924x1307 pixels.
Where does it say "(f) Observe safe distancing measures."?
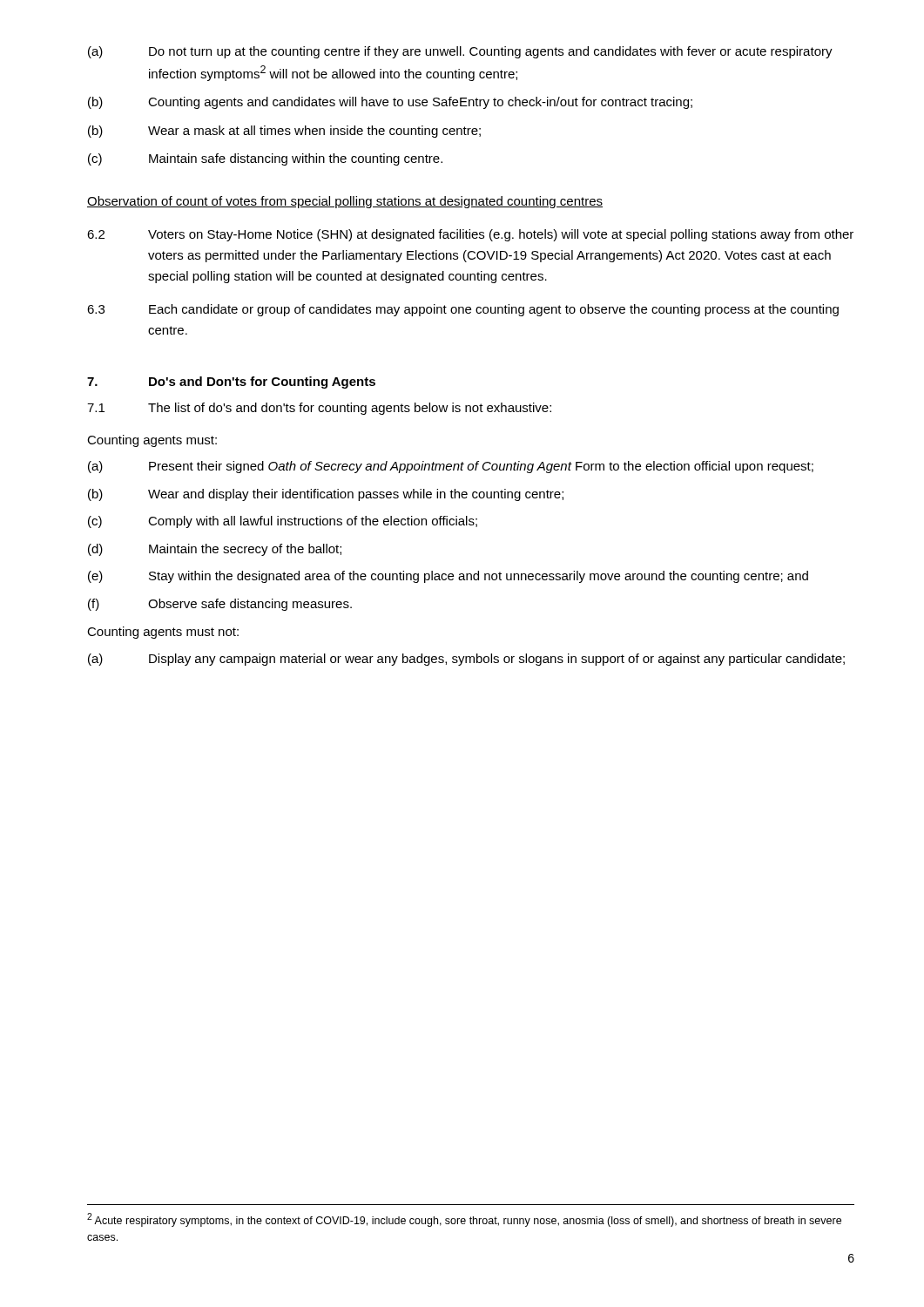coord(220,605)
